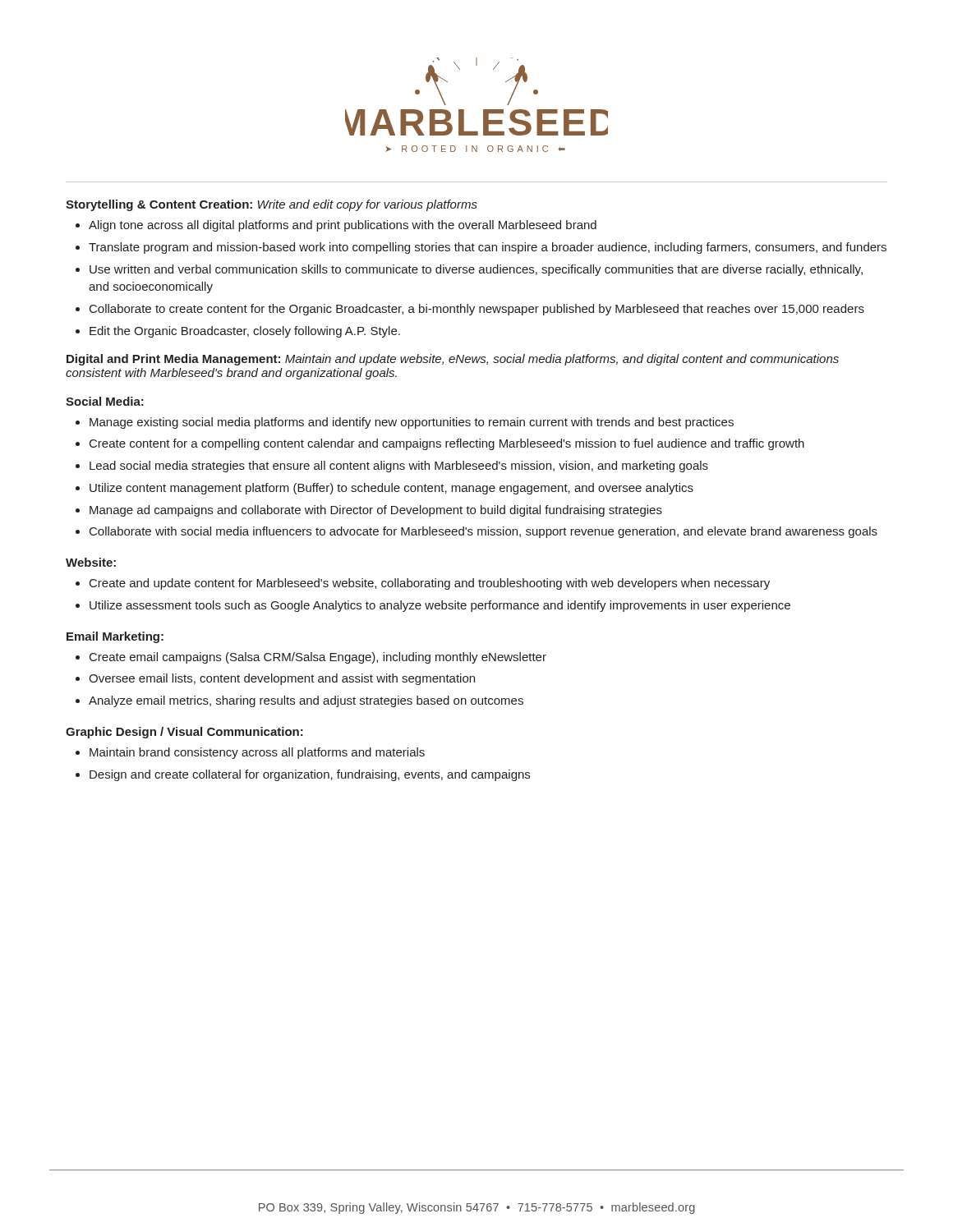Point to the text block starting "Manage existing social media platforms and identify"

tap(411, 421)
